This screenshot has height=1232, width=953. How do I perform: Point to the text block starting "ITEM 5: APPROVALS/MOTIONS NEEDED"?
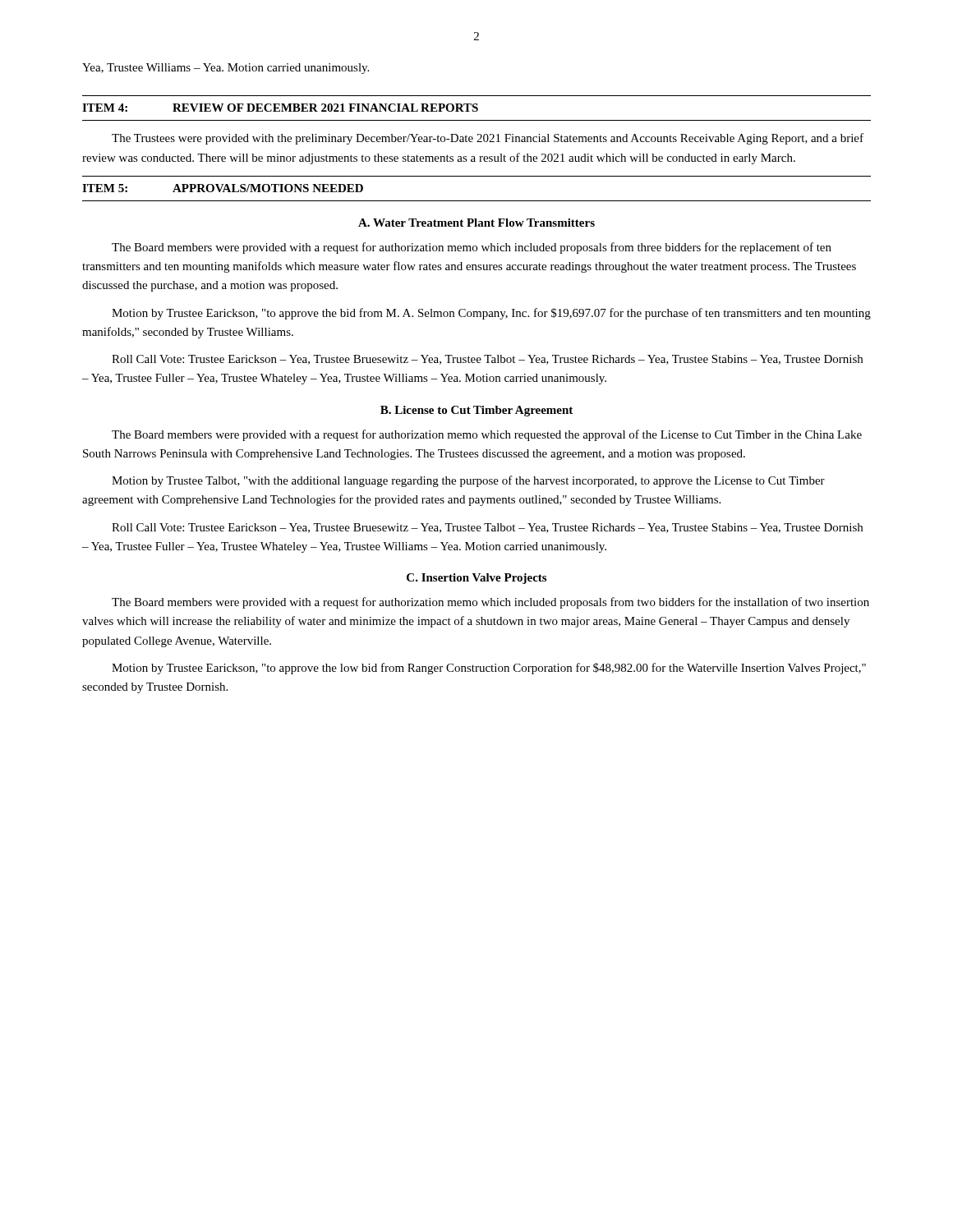click(x=223, y=188)
